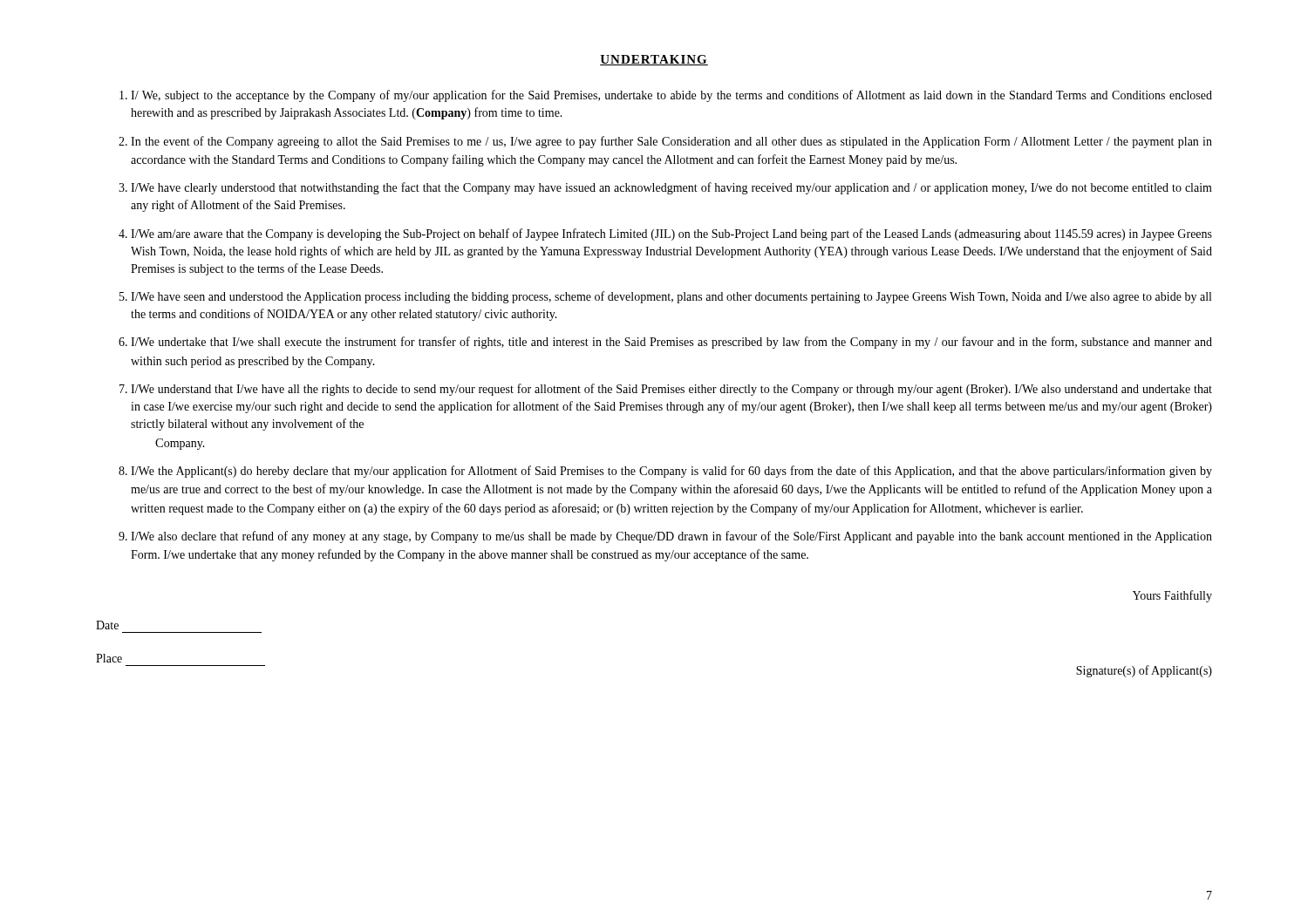Point to the region starting "Signature(s) of Applicant(s)"
Image resolution: width=1308 pixels, height=924 pixels.
click(1144, 670)
